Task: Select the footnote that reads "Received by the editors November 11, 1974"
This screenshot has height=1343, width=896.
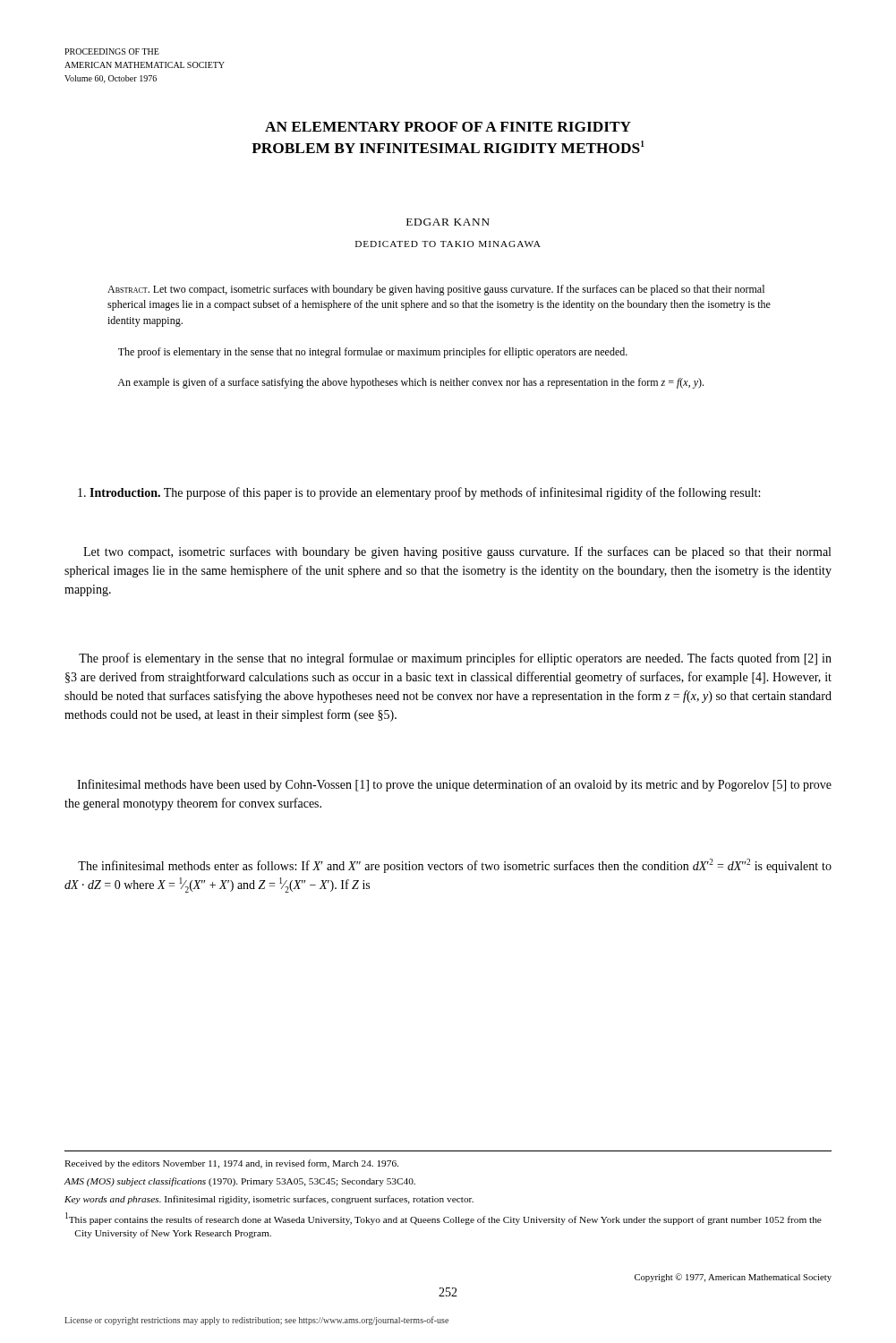Action: coord(232,1163)
